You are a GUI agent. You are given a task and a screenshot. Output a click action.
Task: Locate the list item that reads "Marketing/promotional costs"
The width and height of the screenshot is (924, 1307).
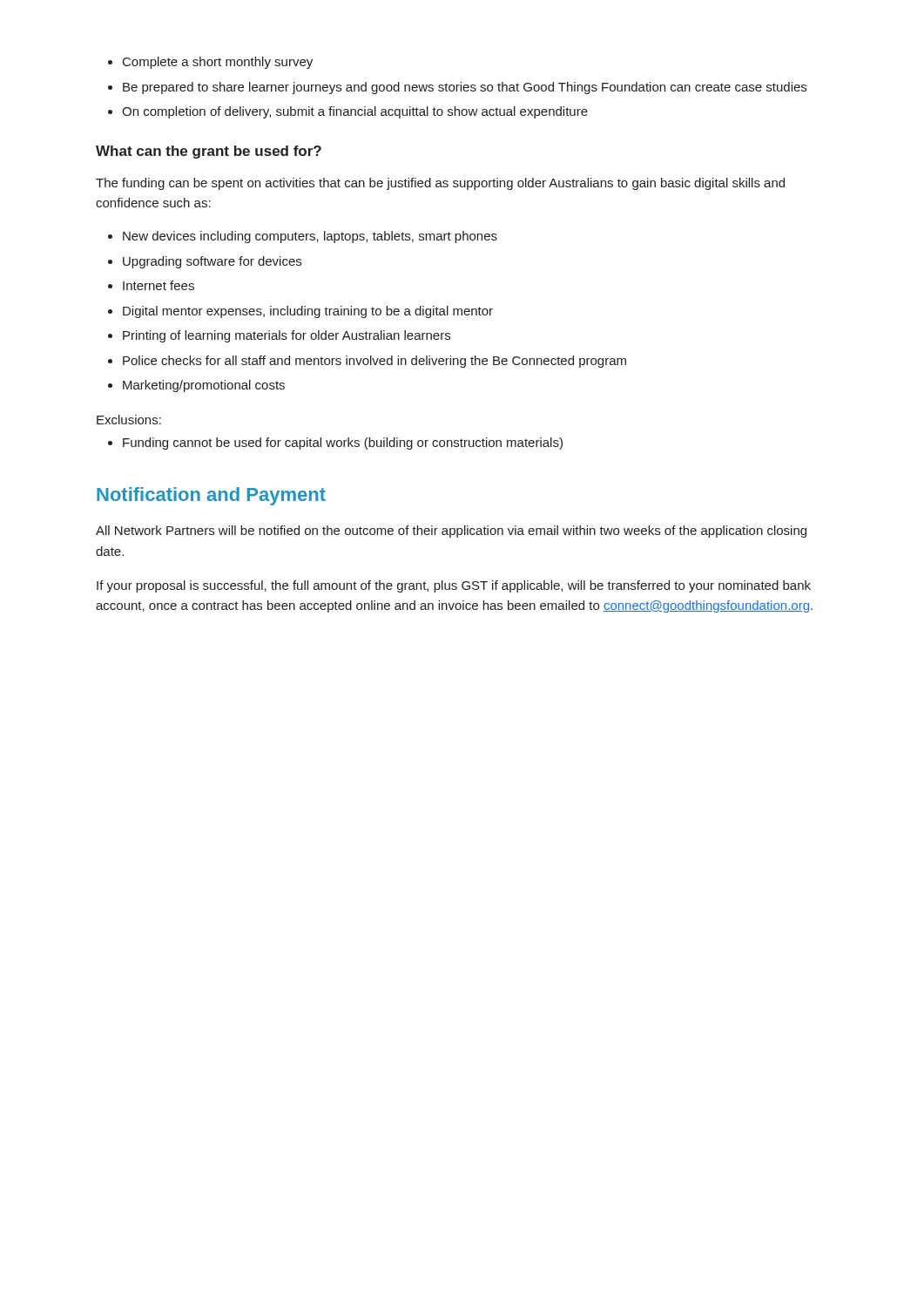[x=204, y=386]
